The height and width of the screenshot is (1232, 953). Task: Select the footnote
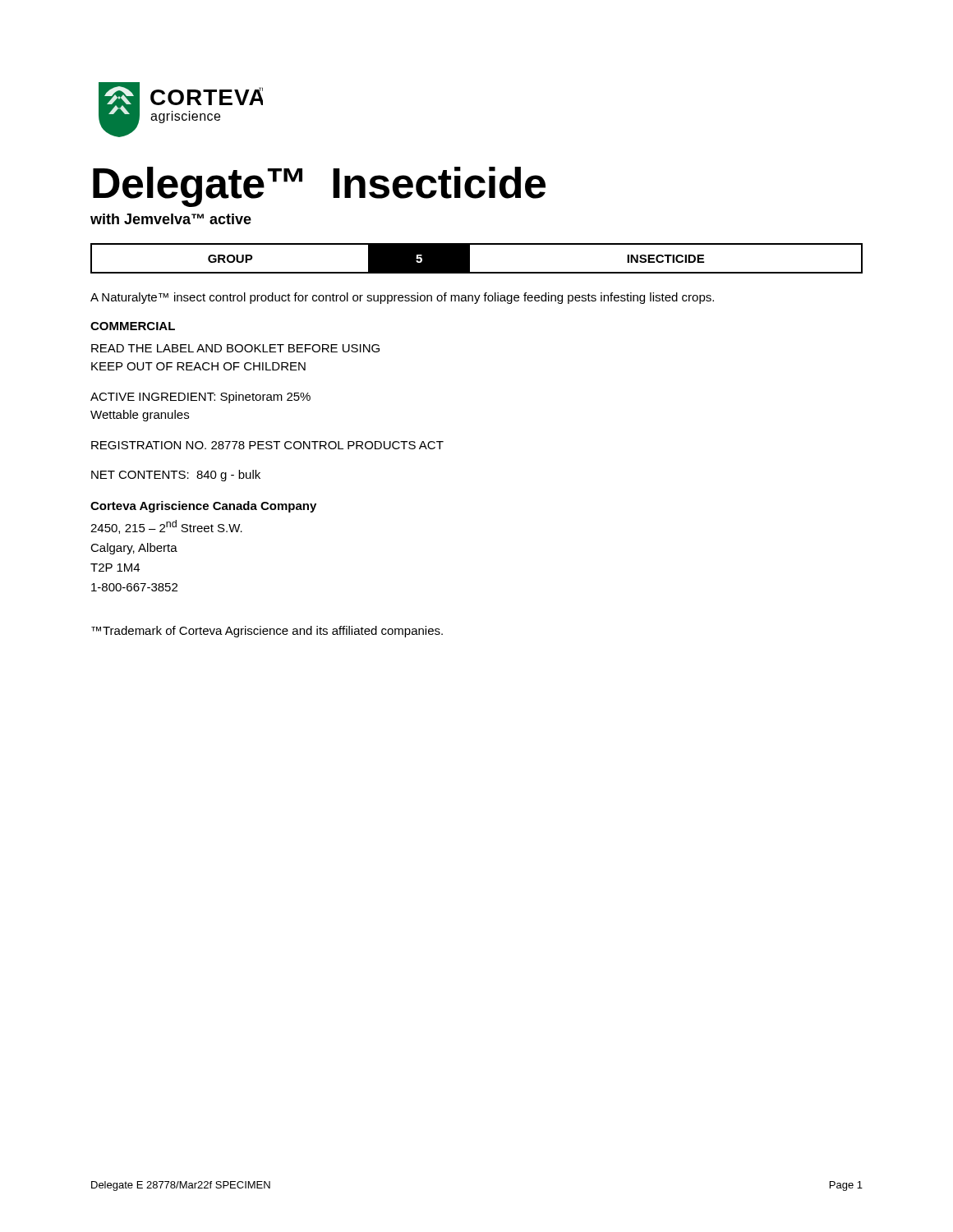pyautogui.click(x=267, y=630)
